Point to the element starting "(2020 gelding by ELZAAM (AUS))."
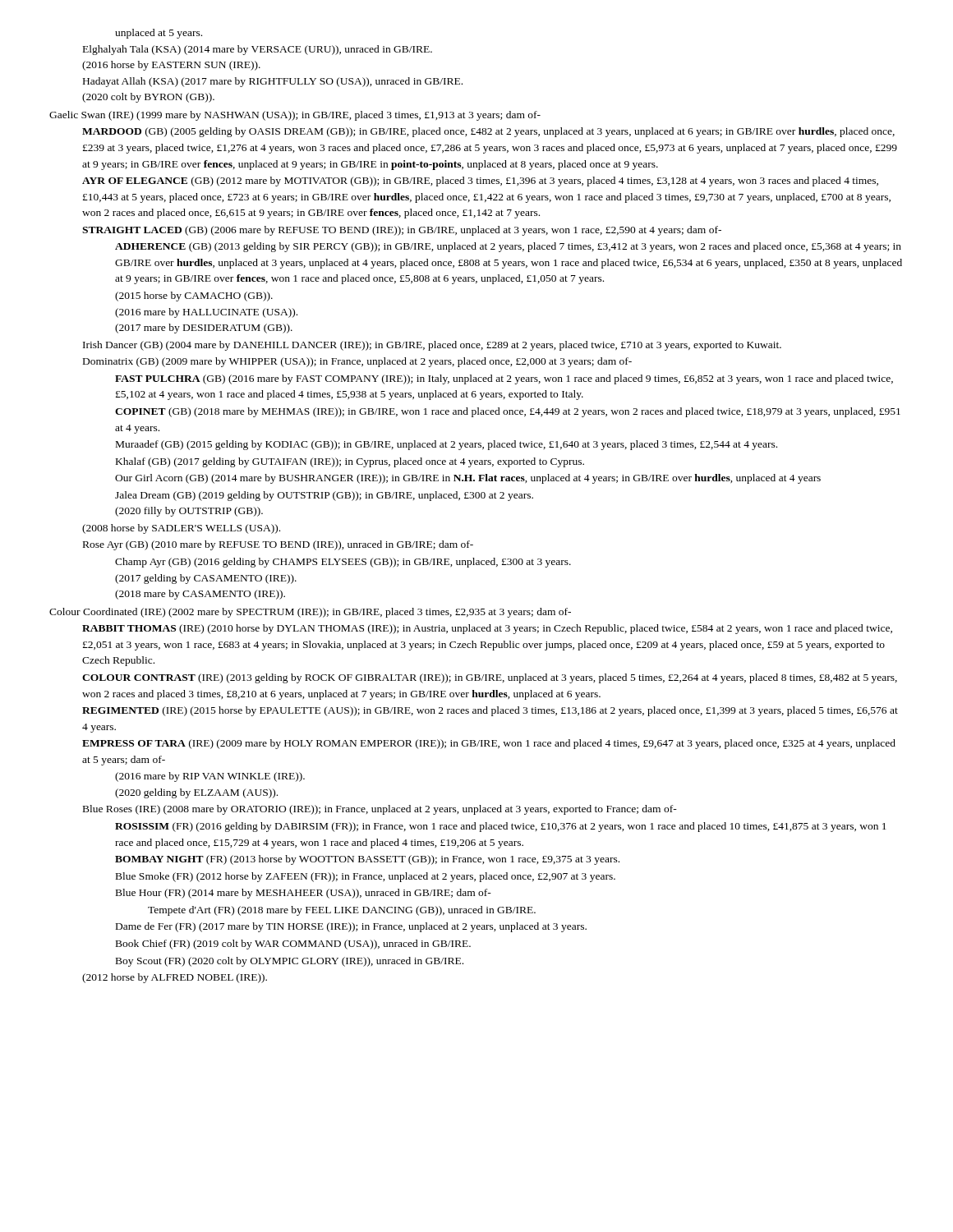This screenshot has width=953, height=1232. coord(196,793)
